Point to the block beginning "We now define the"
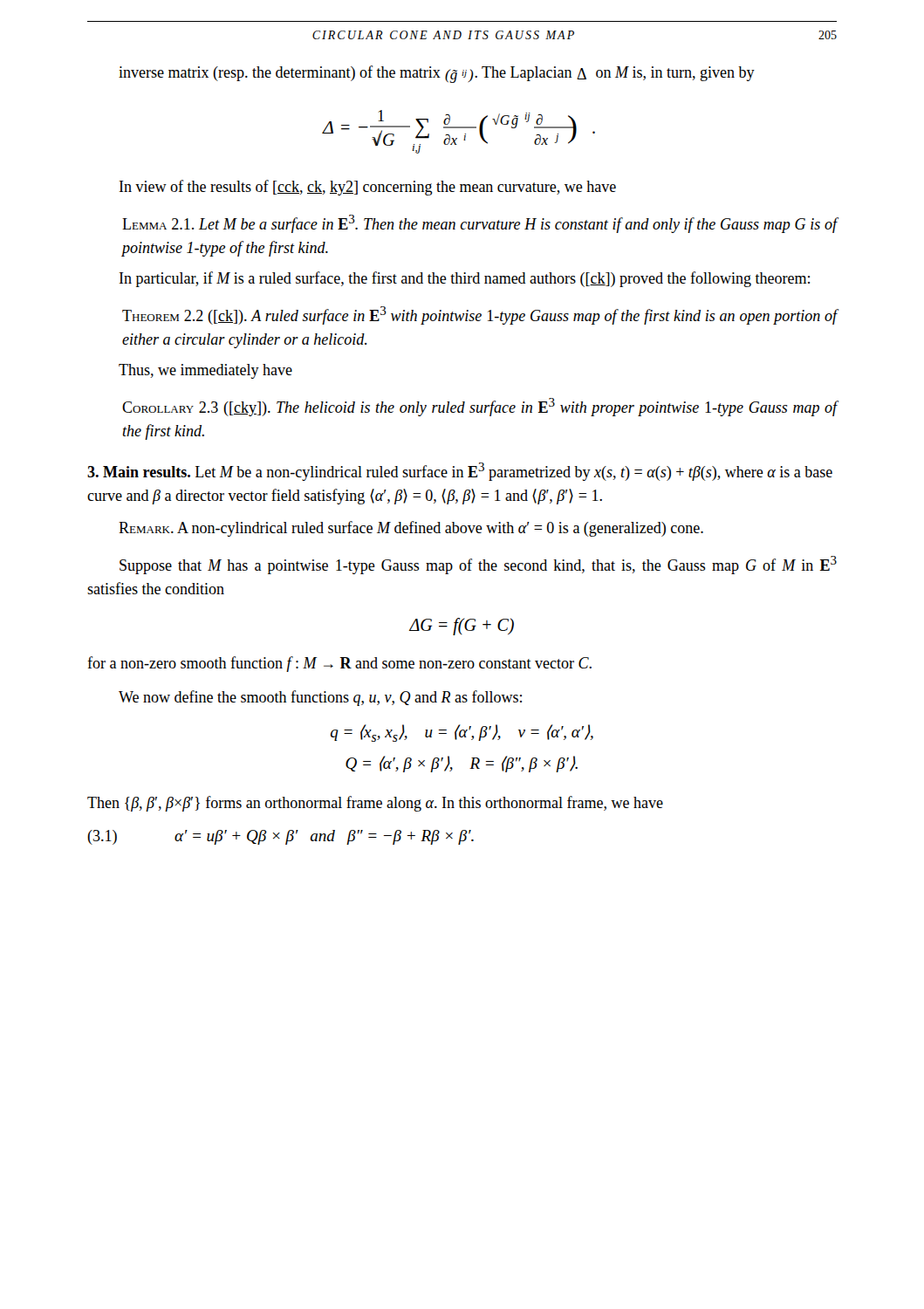Image resolution: width=924 pixels, height=1309 pixels. tap(321, 697)
